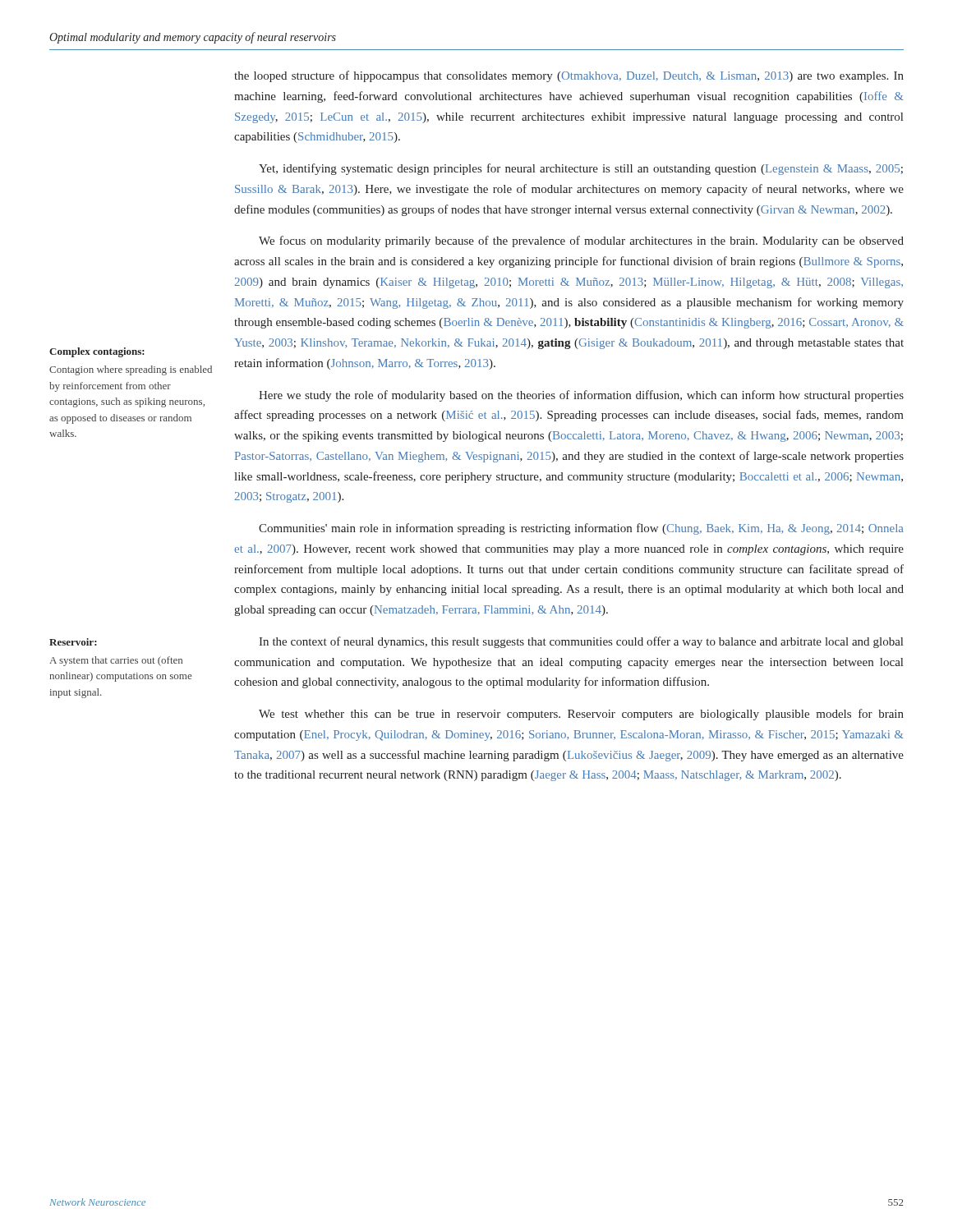Find the text block with the text "Yet, identifying systematic design principles for neural architecture"
The image size is (953, 1232).
point(569,189)
